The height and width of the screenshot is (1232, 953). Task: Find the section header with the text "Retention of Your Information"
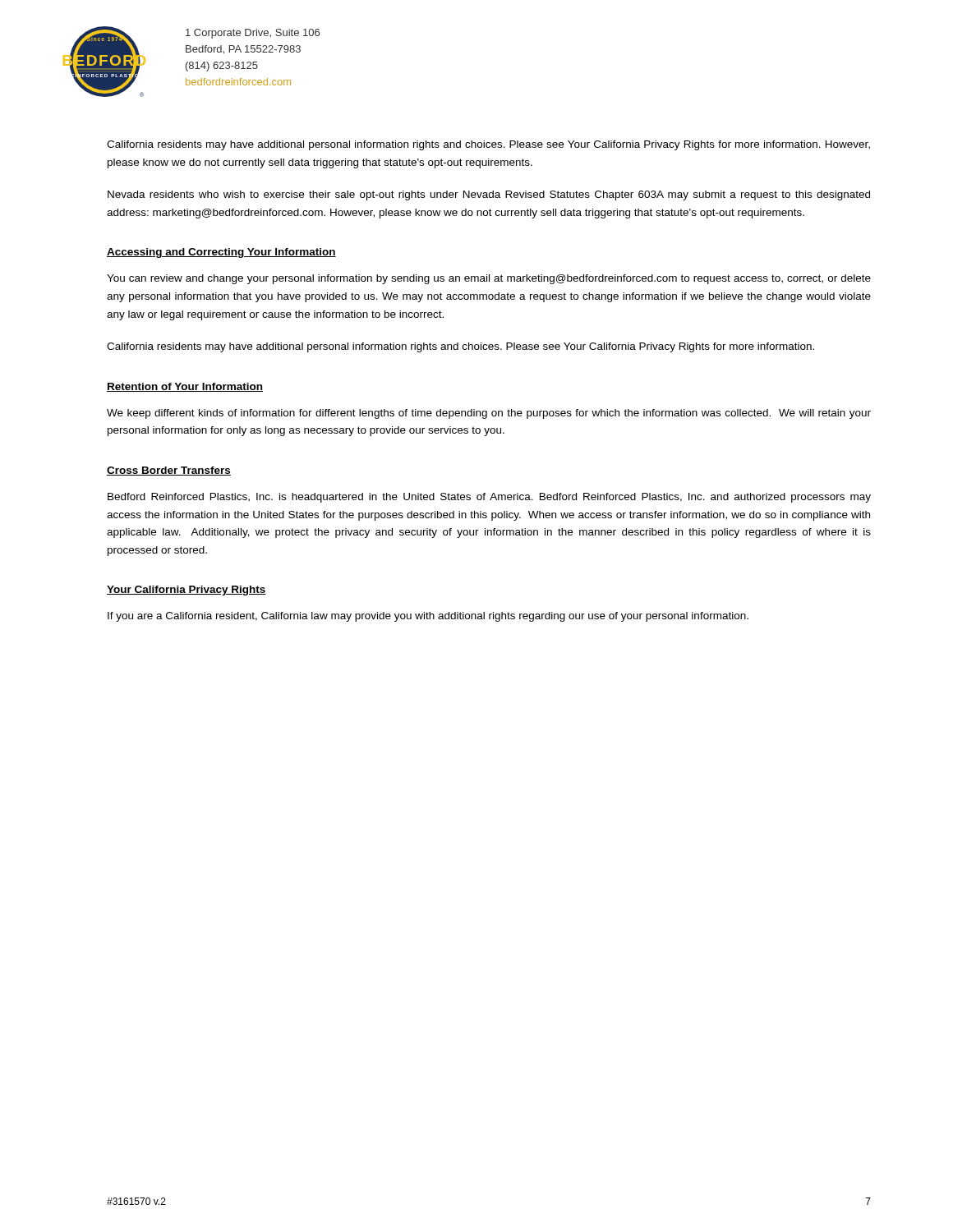tap(185, 386)
